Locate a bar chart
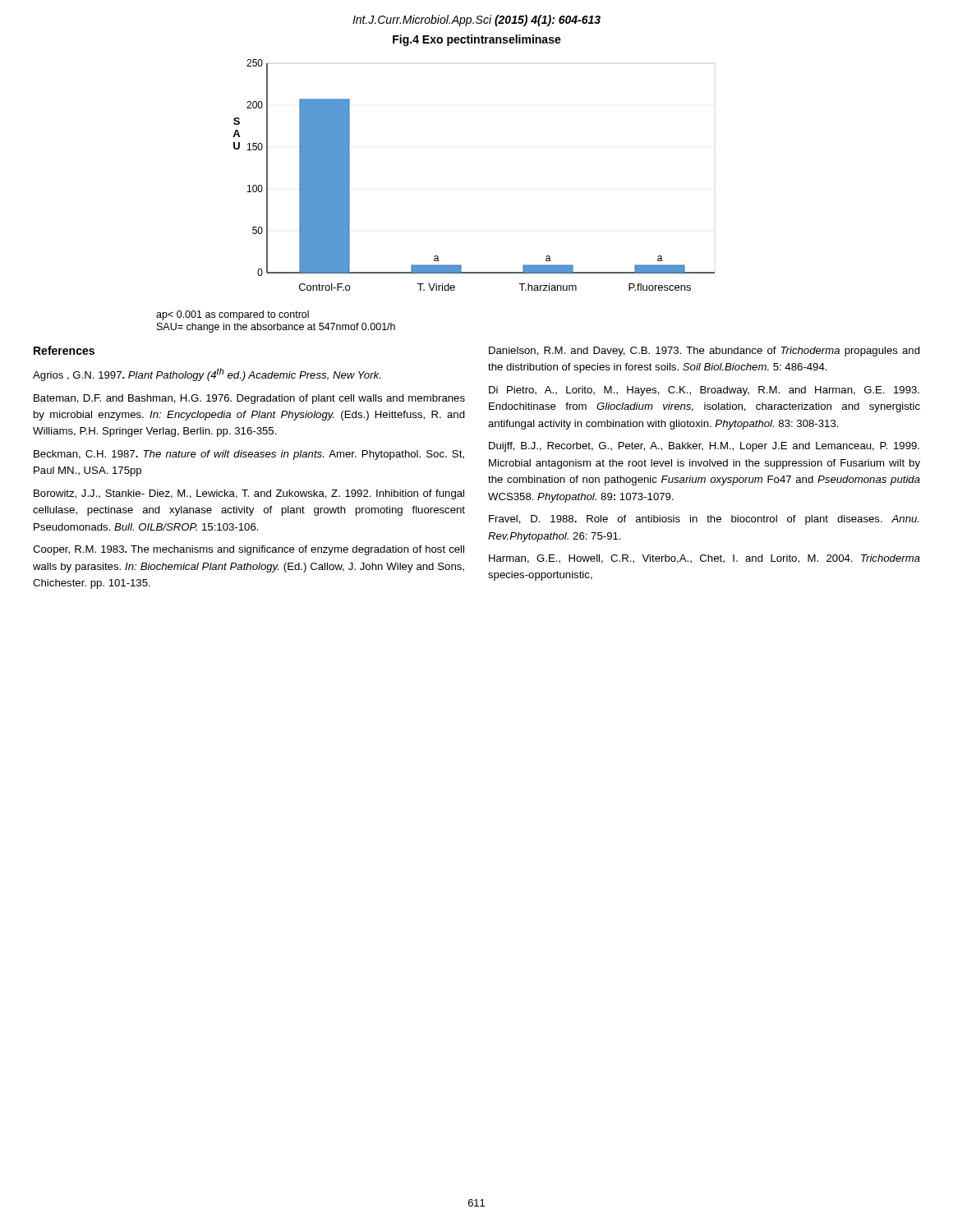 476,178
